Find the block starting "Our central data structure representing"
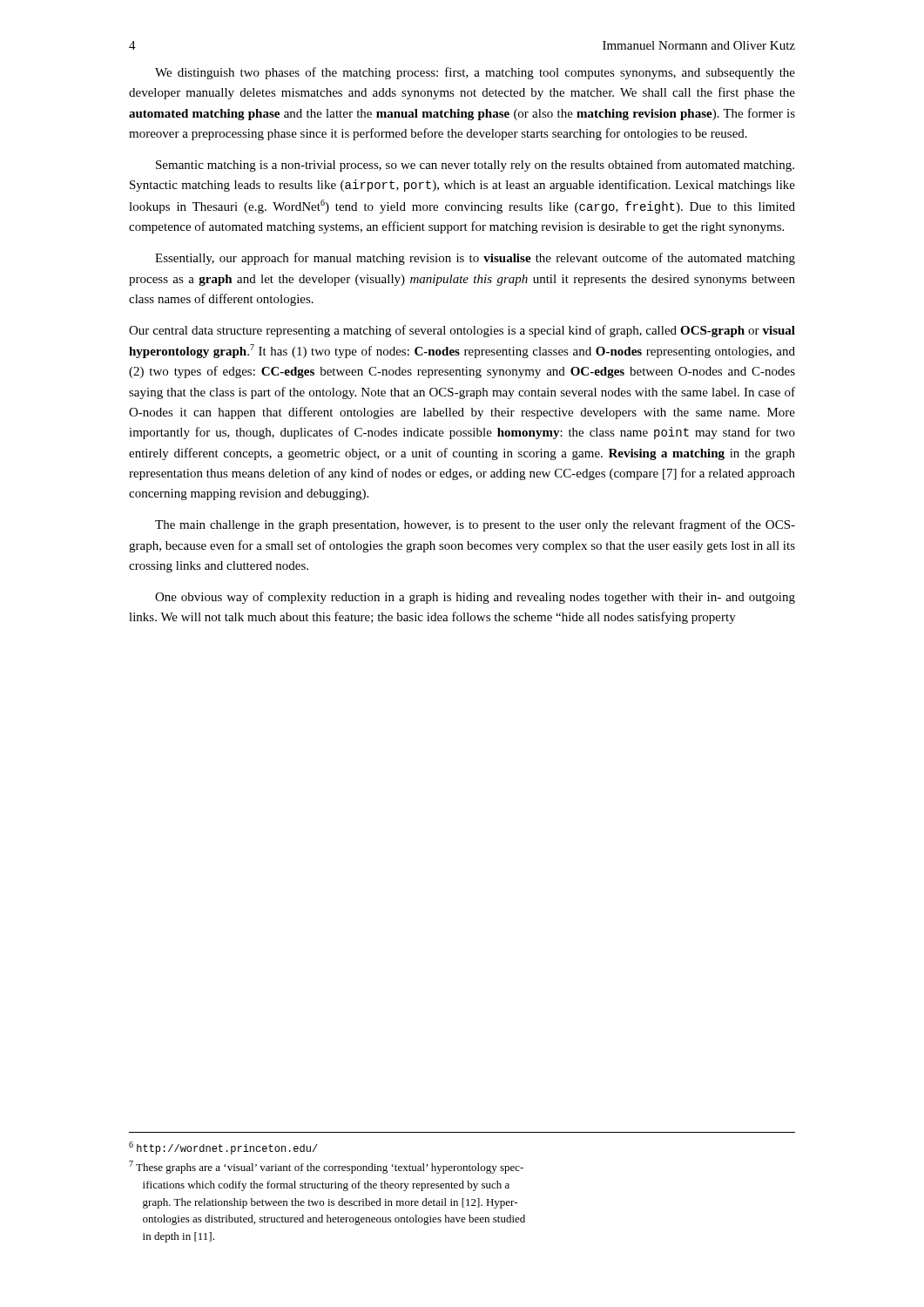Viewport: 924px width, 1307px height. point(462,412)
